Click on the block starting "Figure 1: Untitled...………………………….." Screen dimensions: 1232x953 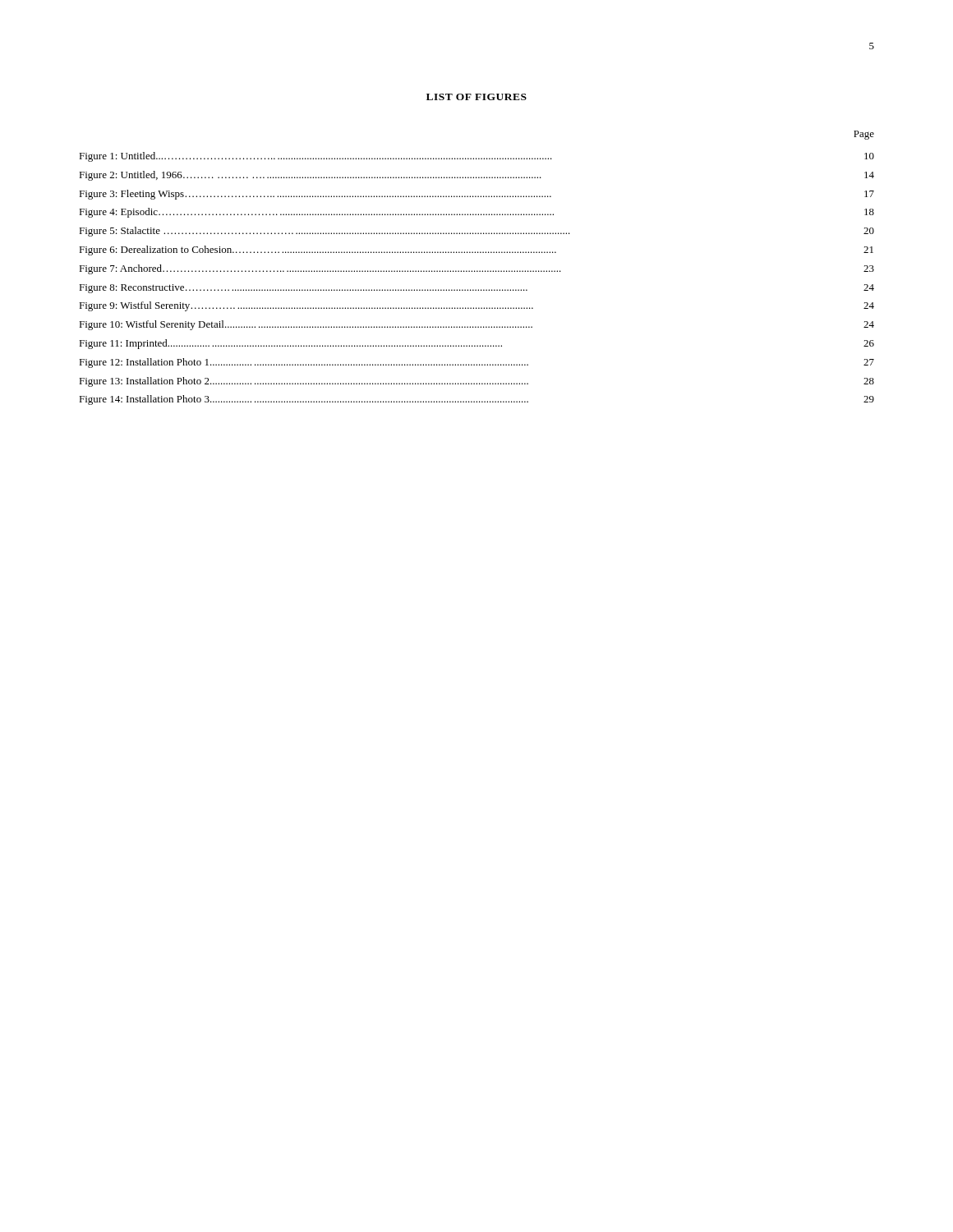coord(476,156)
